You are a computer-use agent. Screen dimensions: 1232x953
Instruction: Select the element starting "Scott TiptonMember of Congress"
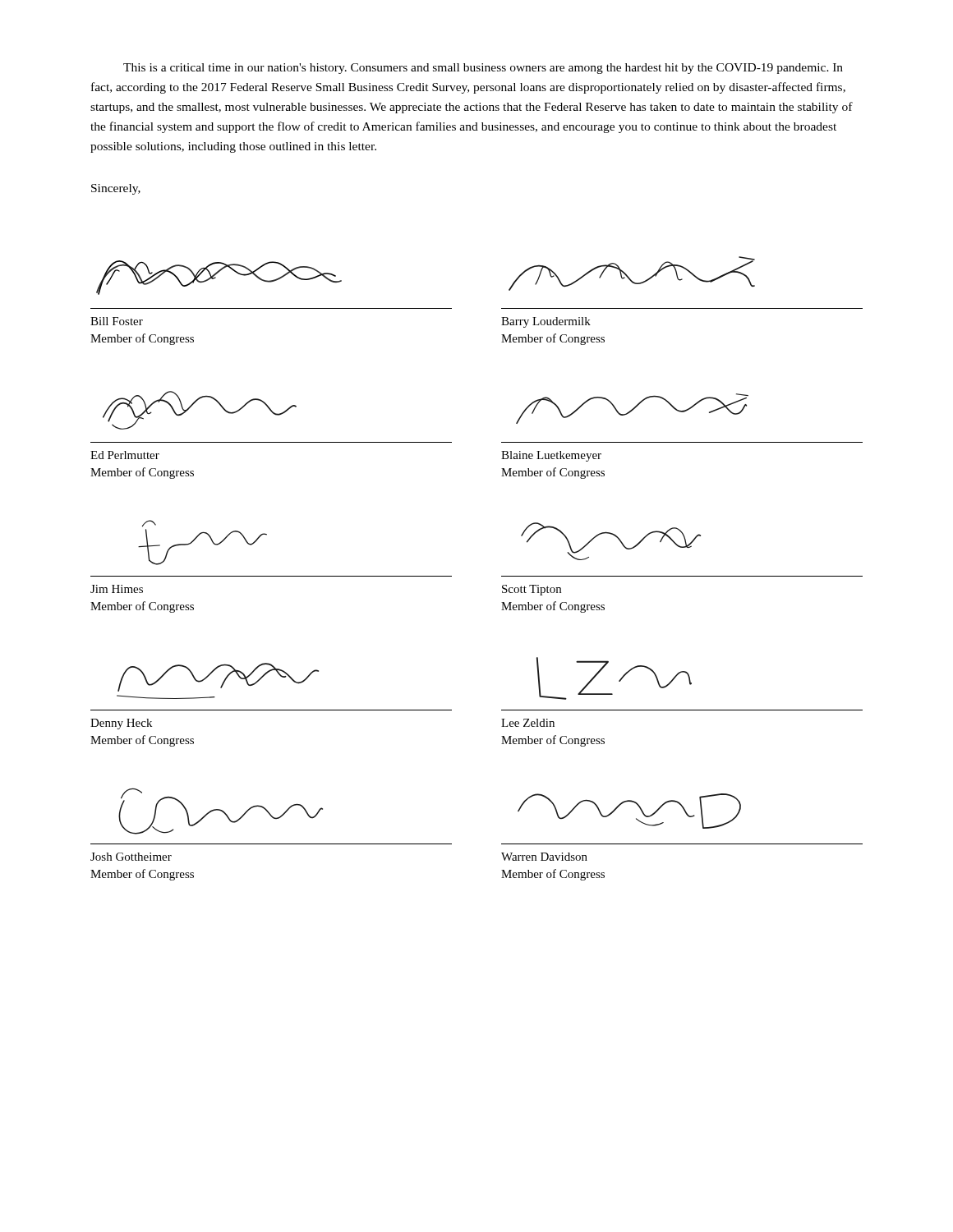(553, 598)
